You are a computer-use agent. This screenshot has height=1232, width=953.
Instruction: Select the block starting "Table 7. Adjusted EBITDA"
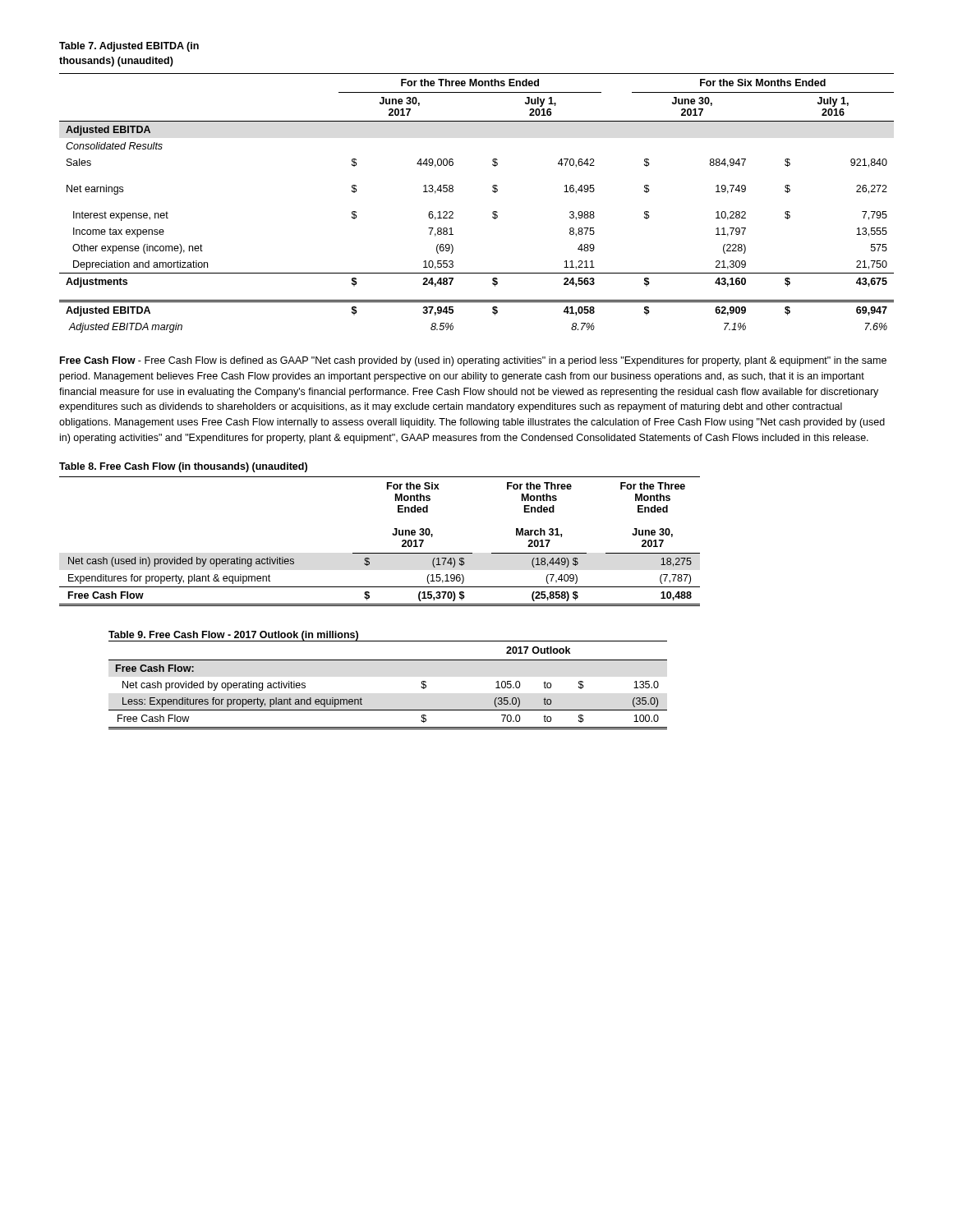pos(129,53)
